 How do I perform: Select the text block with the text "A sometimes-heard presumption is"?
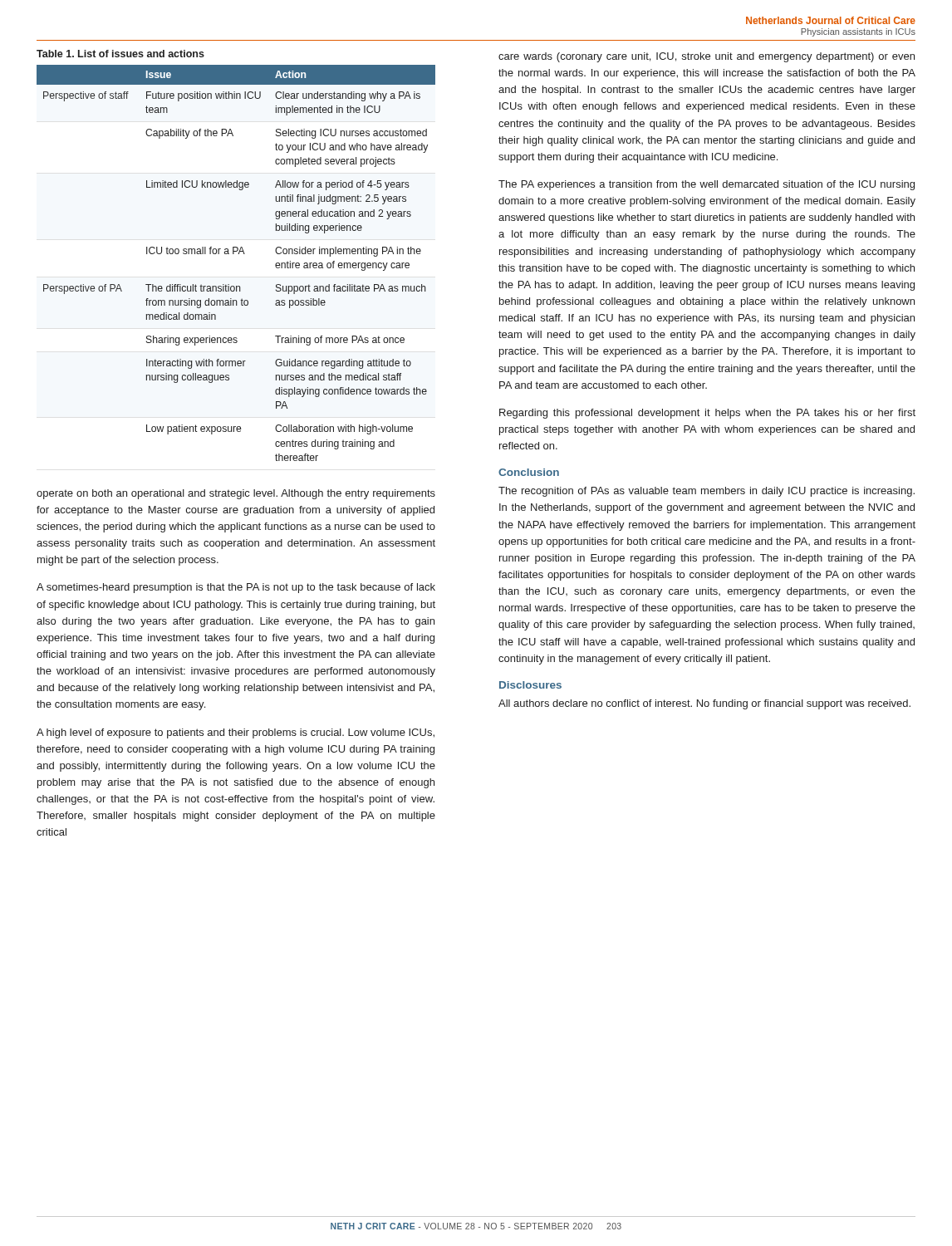[x=236, y=646]
